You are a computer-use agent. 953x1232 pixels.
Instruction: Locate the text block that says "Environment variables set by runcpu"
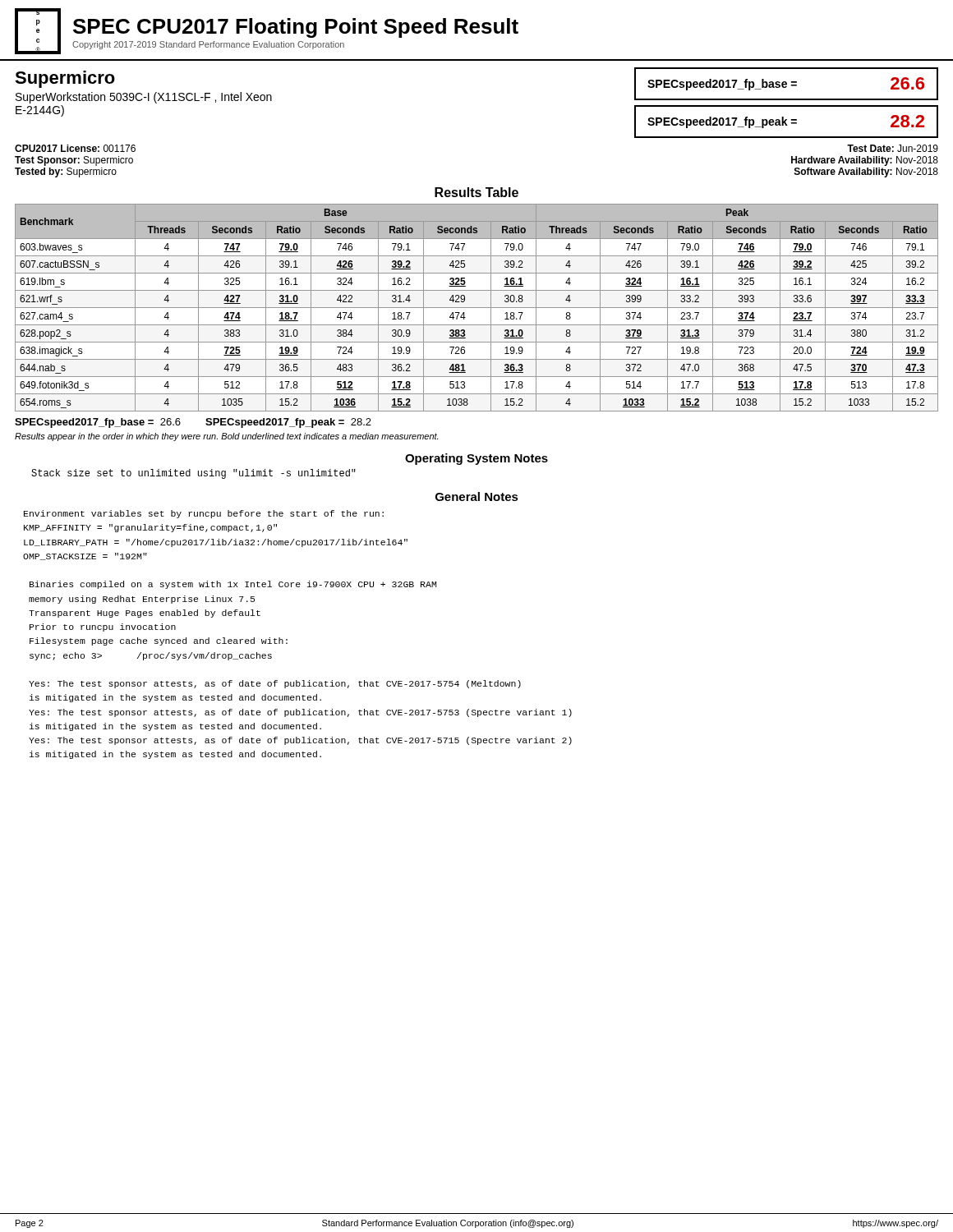coord(204,514)
